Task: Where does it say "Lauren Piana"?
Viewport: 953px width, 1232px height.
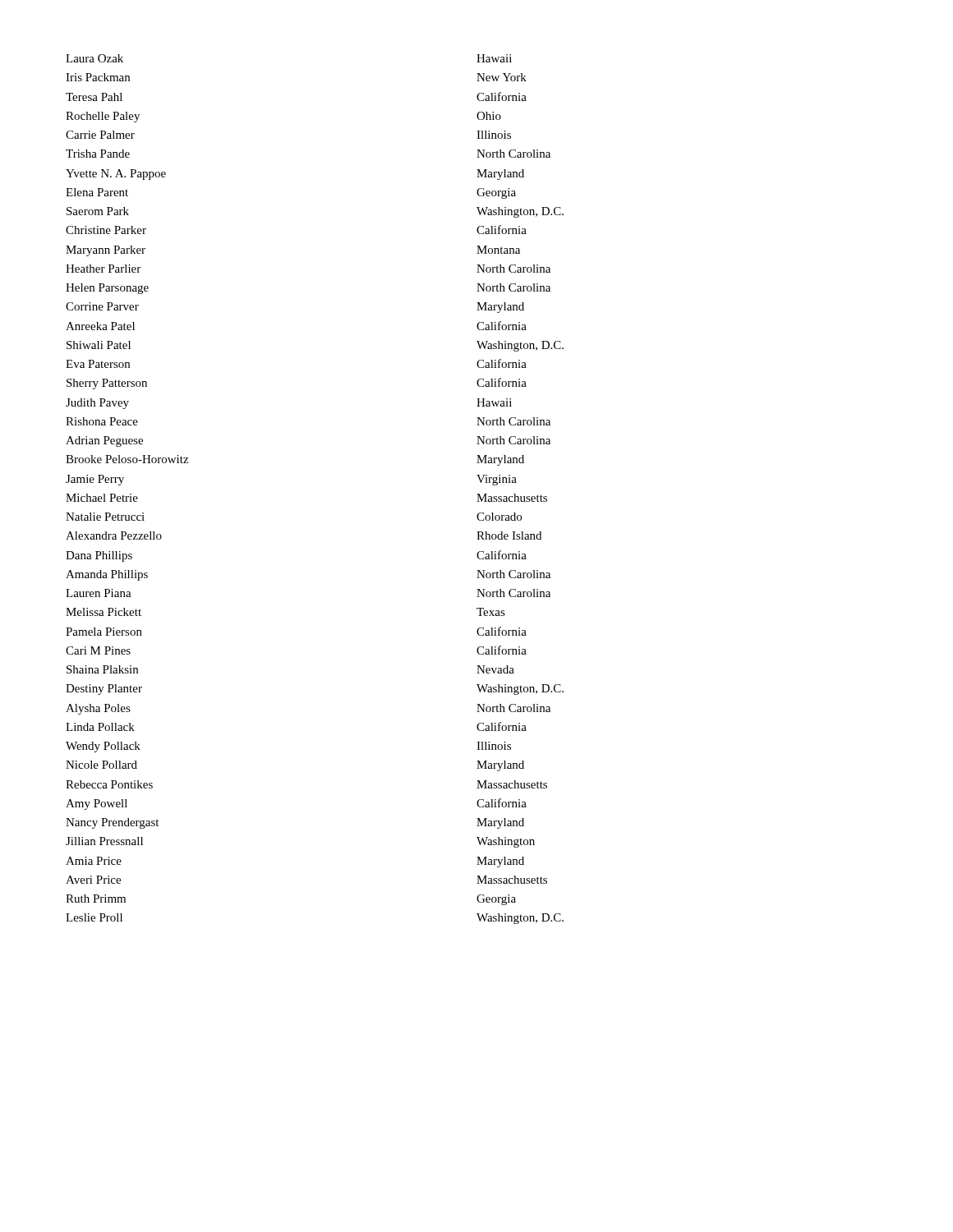Action: [99, 593]
